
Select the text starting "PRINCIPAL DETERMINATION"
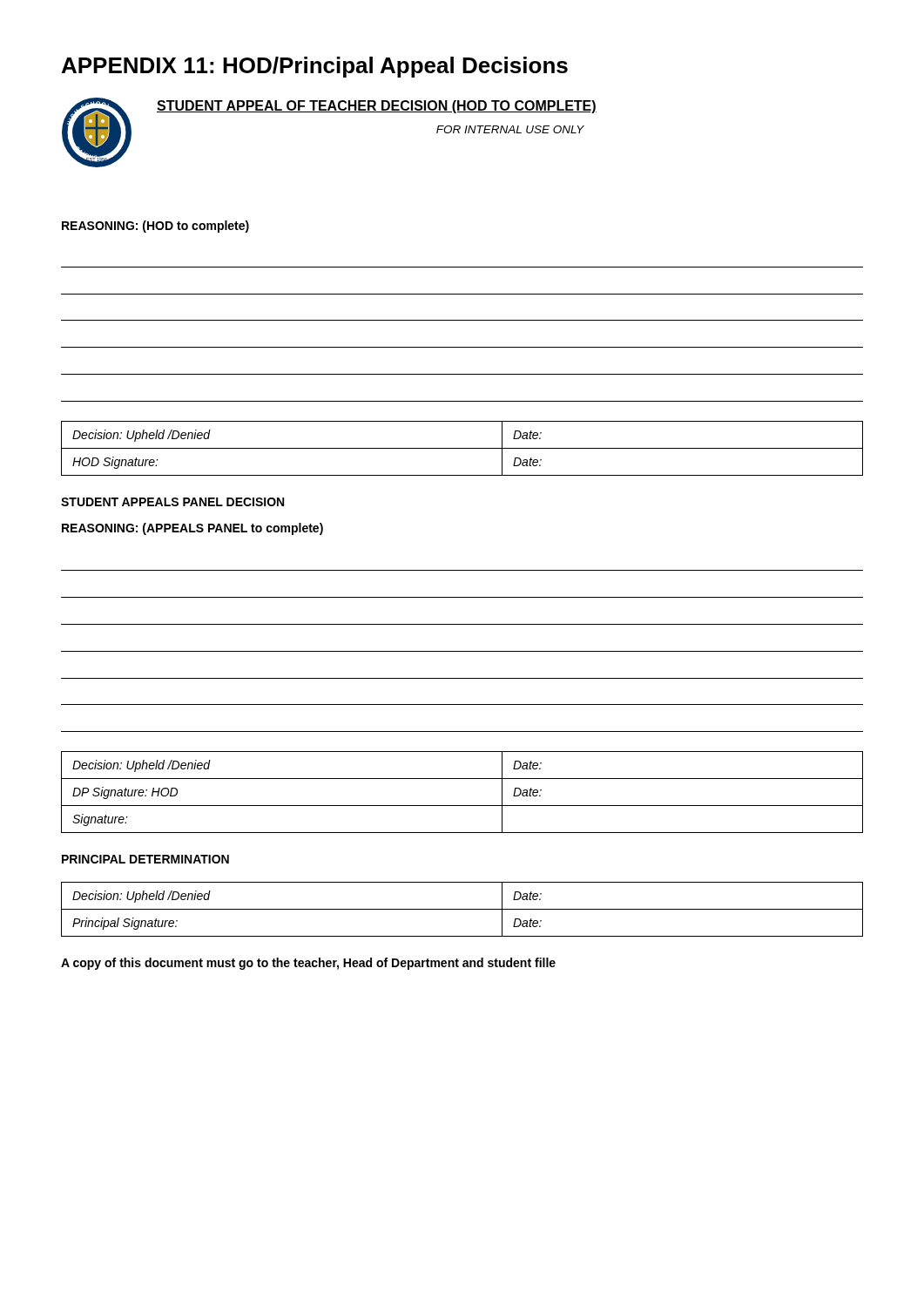(145, 859)
